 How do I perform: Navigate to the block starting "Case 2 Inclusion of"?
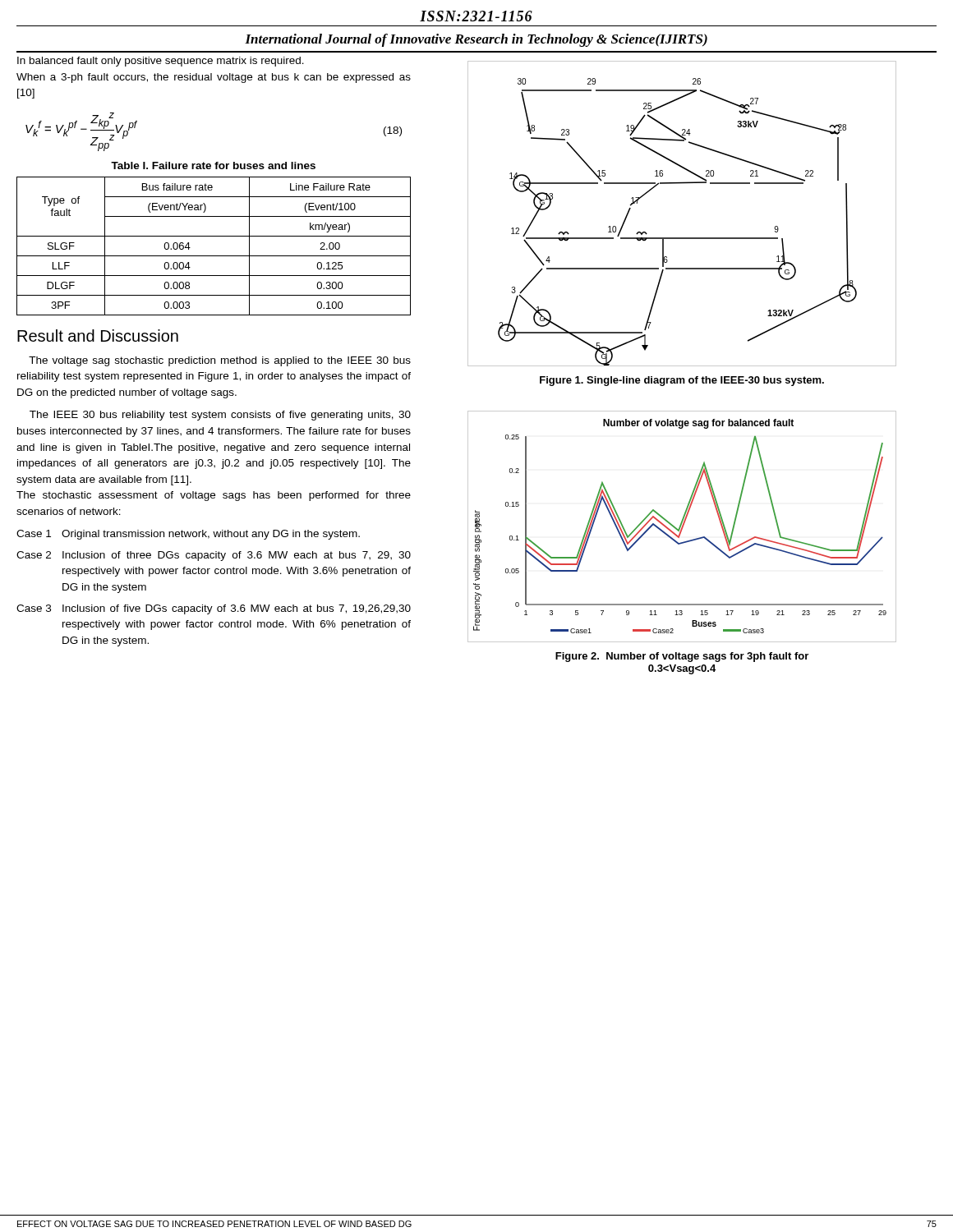[214, 571]
